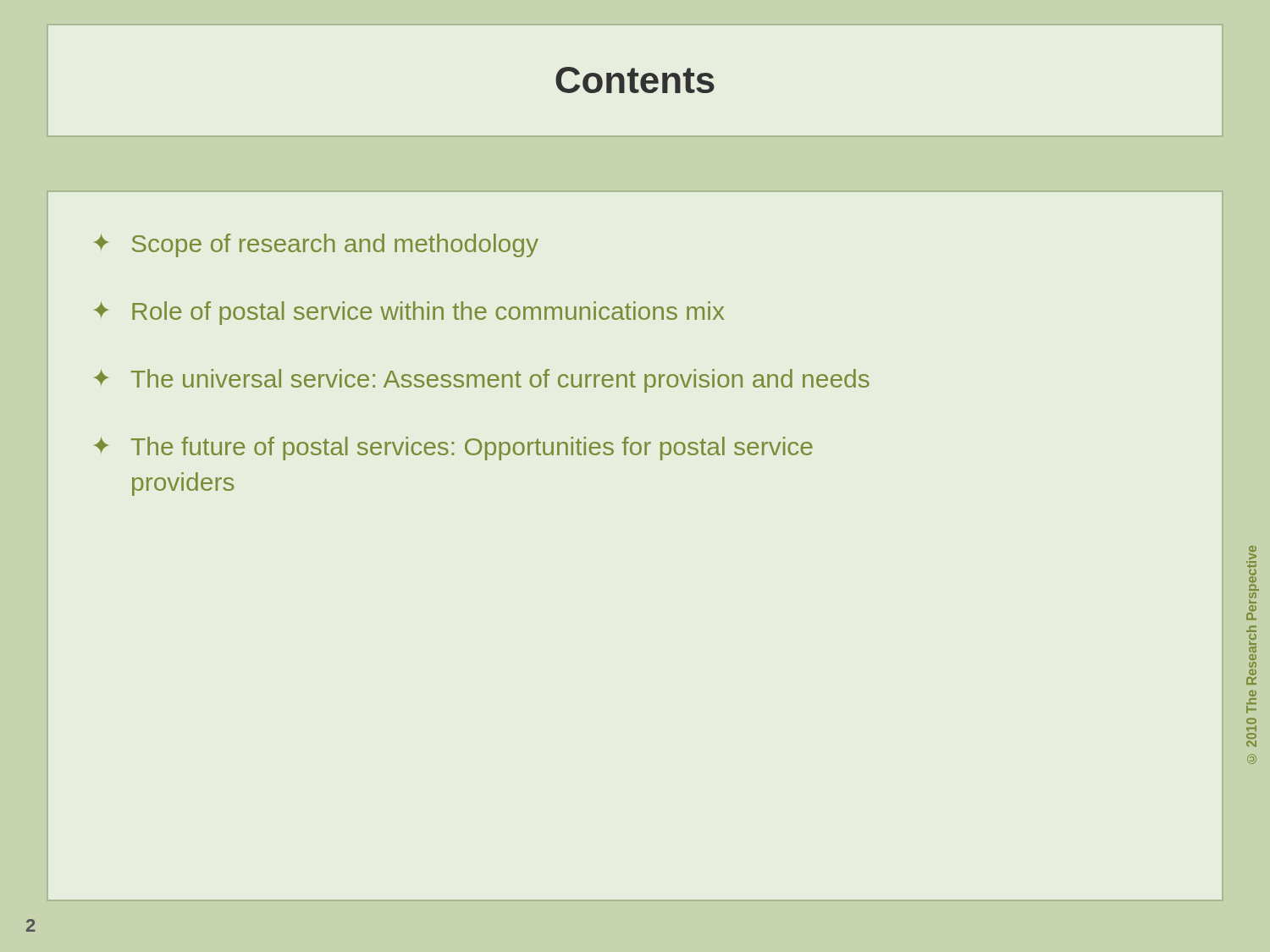Click on the block starting "✦ The future of postal services: Opportunities"
This screenshot has height=952, width=1270.
[x=452, y=465]
